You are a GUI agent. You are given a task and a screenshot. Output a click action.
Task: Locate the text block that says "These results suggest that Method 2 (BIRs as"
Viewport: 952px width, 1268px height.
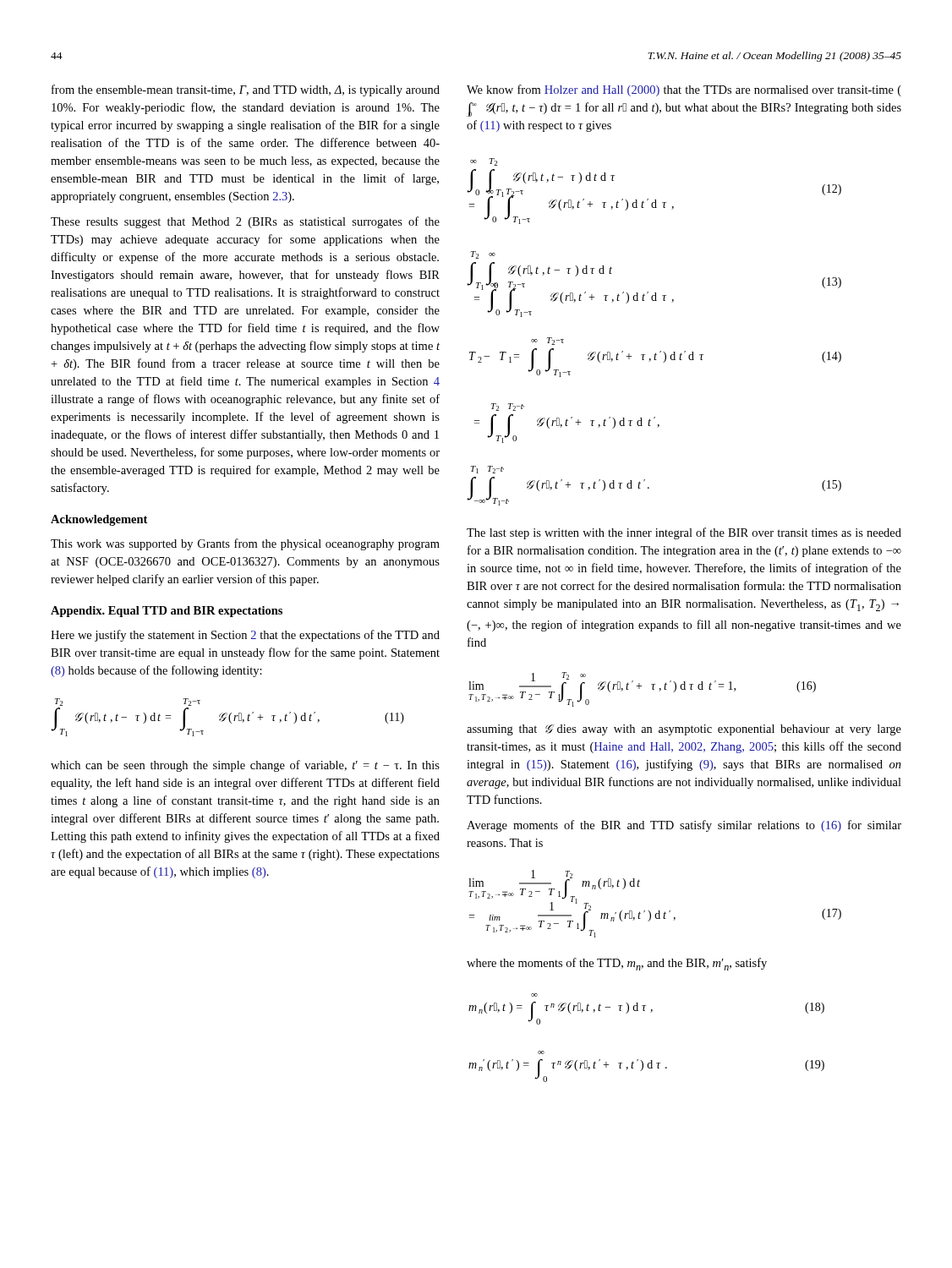245,355
